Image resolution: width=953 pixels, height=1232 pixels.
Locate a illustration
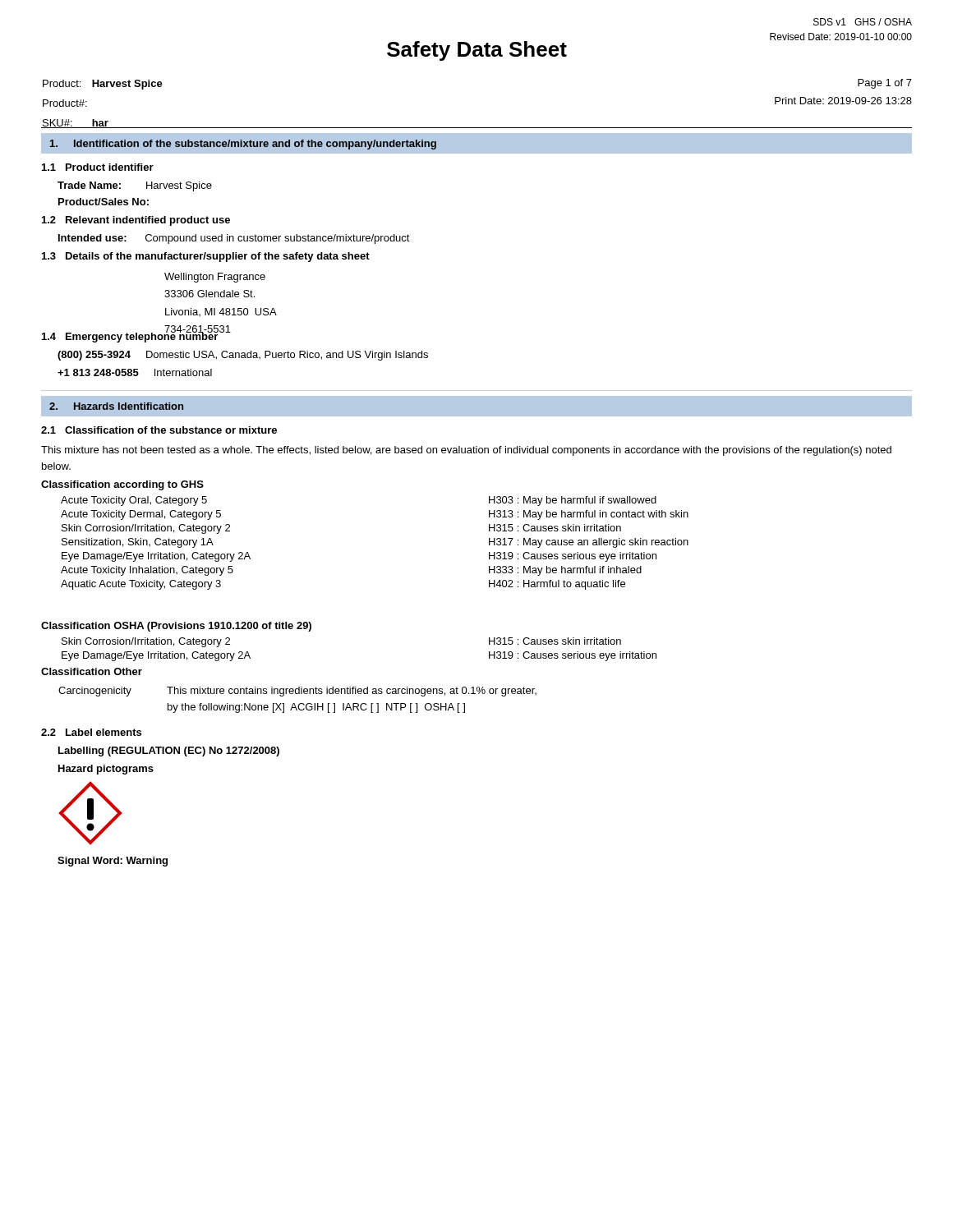(90, 813)
